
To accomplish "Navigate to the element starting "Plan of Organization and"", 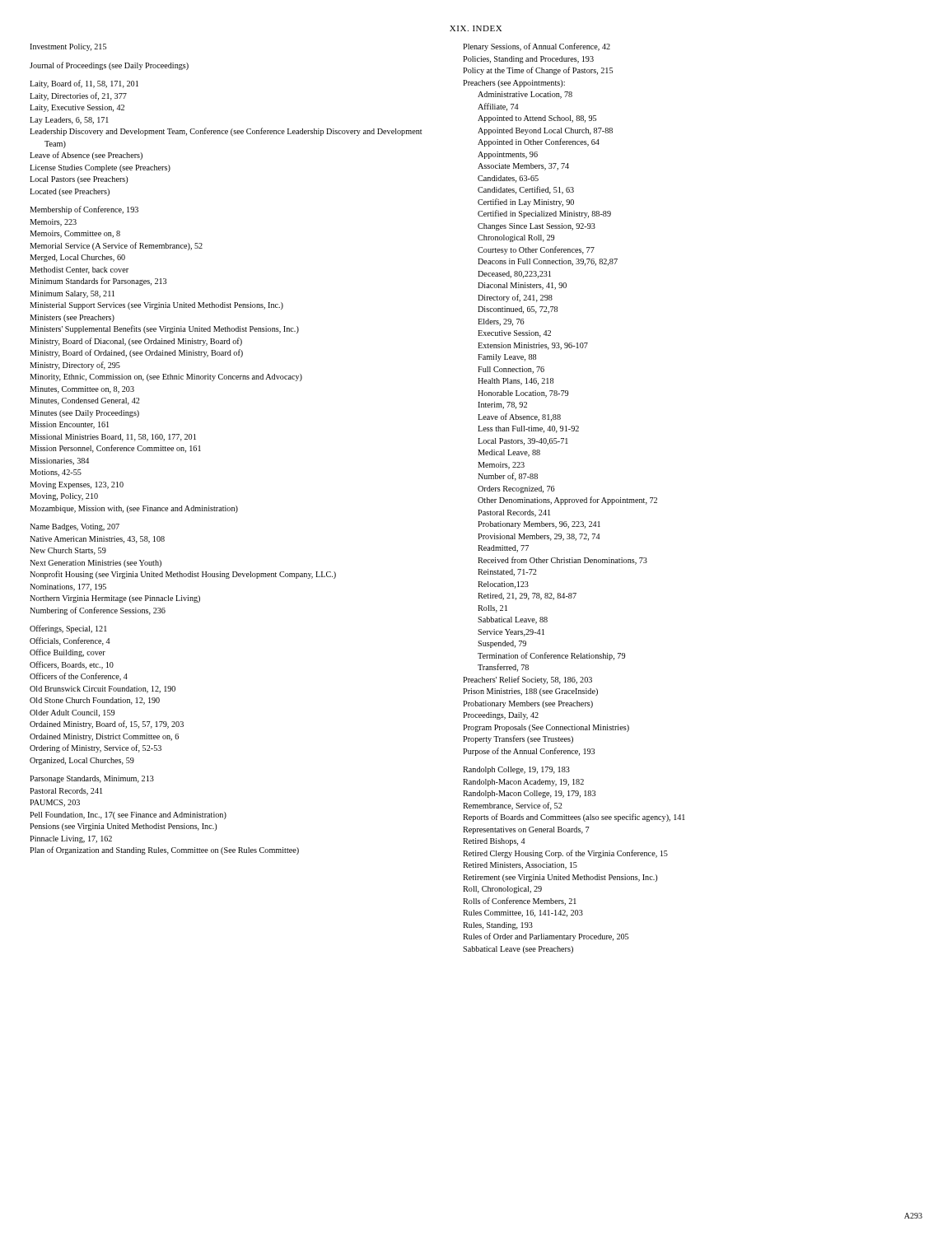I will pyautogui.click(x=164, y=850).
